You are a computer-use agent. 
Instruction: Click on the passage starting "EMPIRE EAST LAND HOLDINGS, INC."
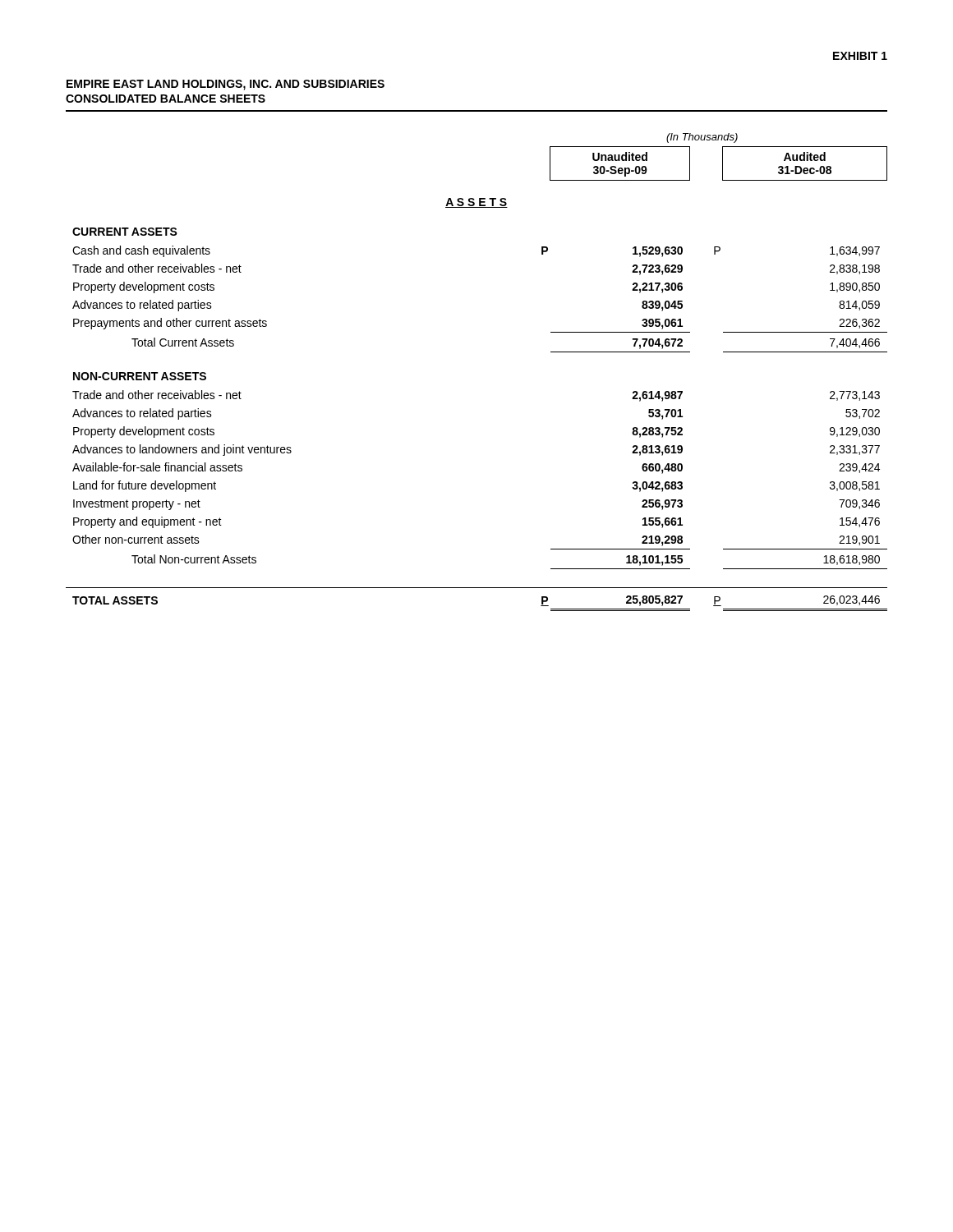[x=226, y=85]
